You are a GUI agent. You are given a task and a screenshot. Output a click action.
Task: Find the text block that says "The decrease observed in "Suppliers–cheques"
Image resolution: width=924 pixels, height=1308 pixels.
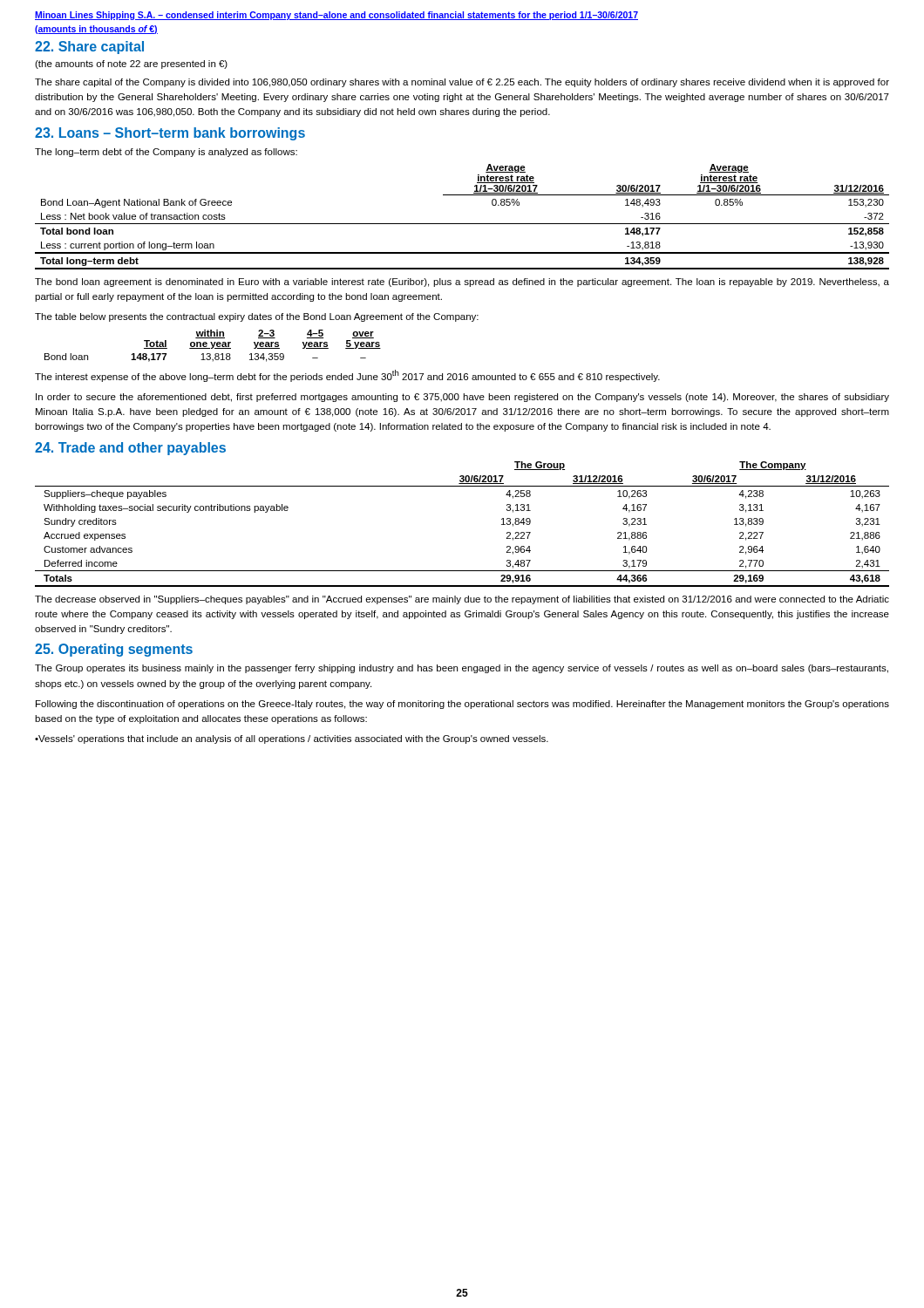pos(462,614)
